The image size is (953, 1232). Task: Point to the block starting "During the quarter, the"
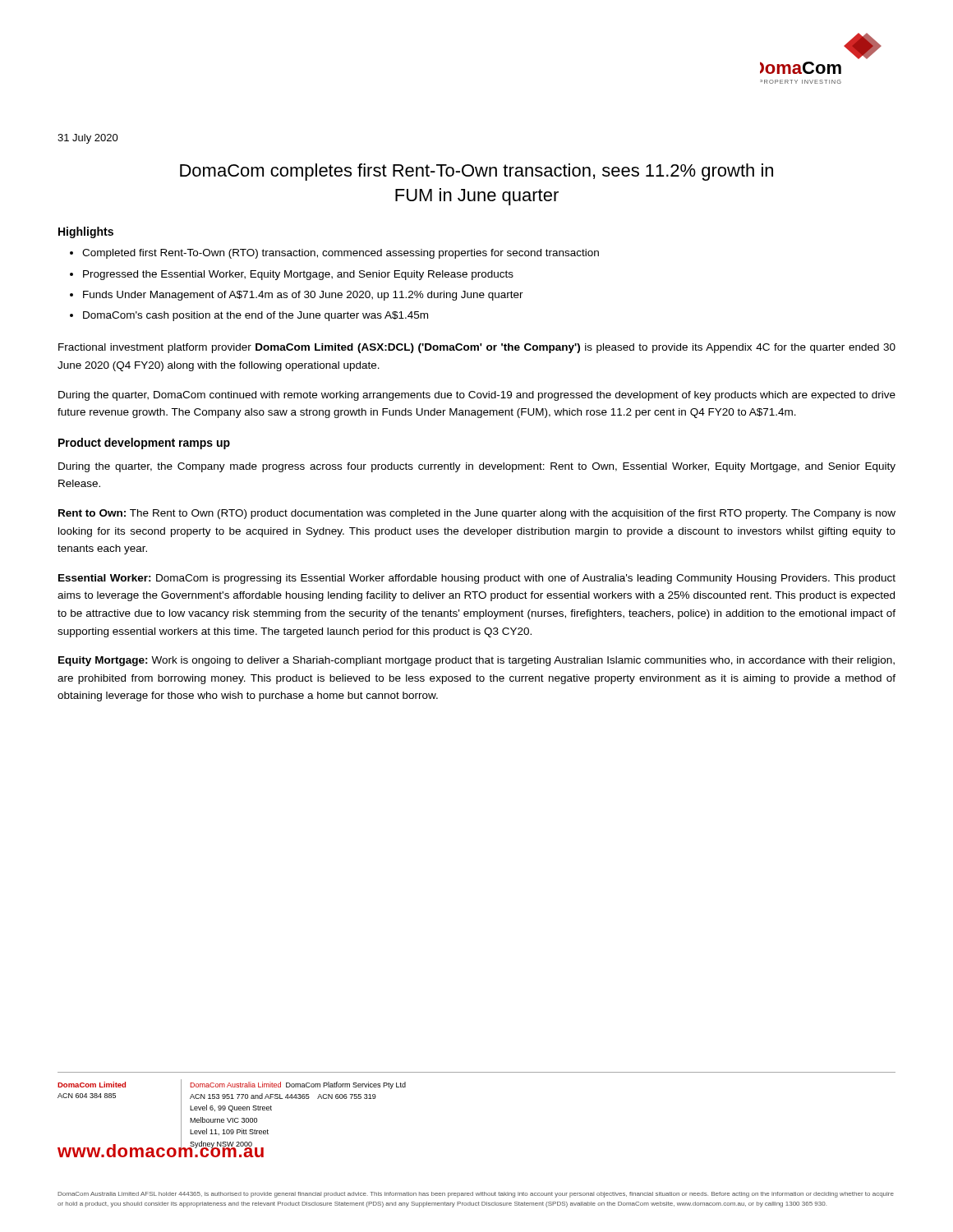coord(476,475)
